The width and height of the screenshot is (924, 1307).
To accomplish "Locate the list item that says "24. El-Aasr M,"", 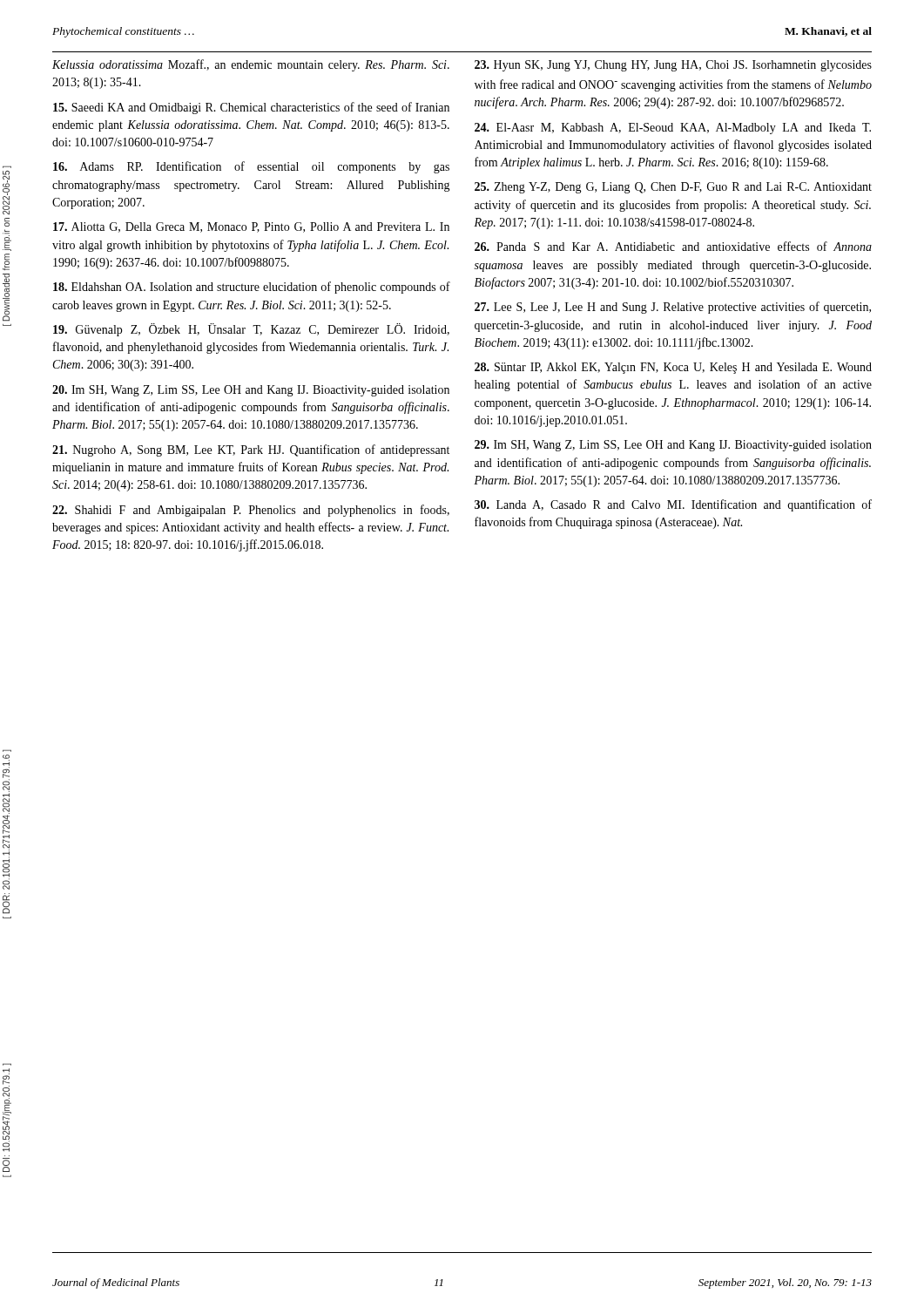I will click(x=673, y=145).
